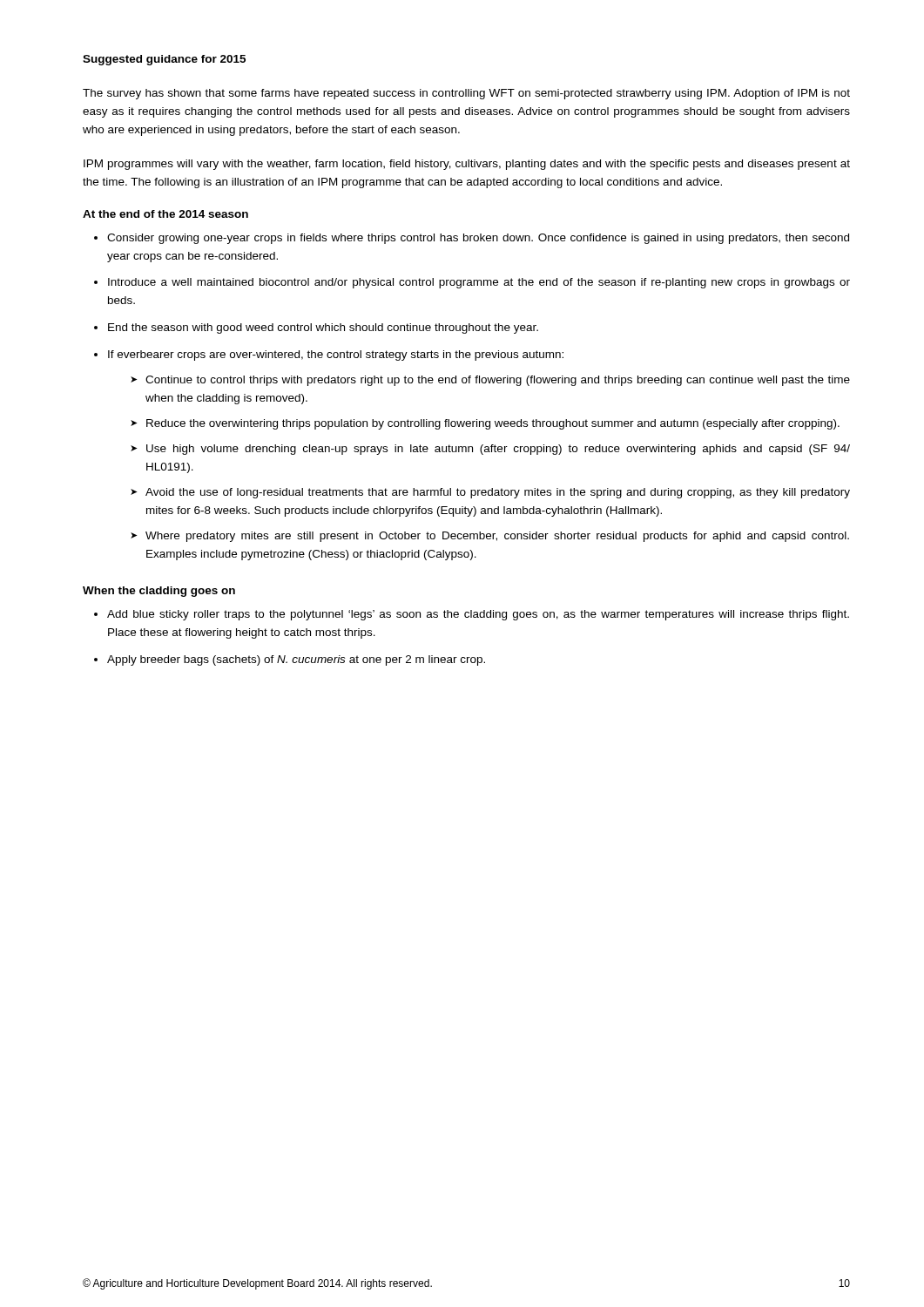The image size is (924, 1307).
Task: Navigate to the text starting "Suggested guidance for 2015"
Action: click(x=164, y=59)
